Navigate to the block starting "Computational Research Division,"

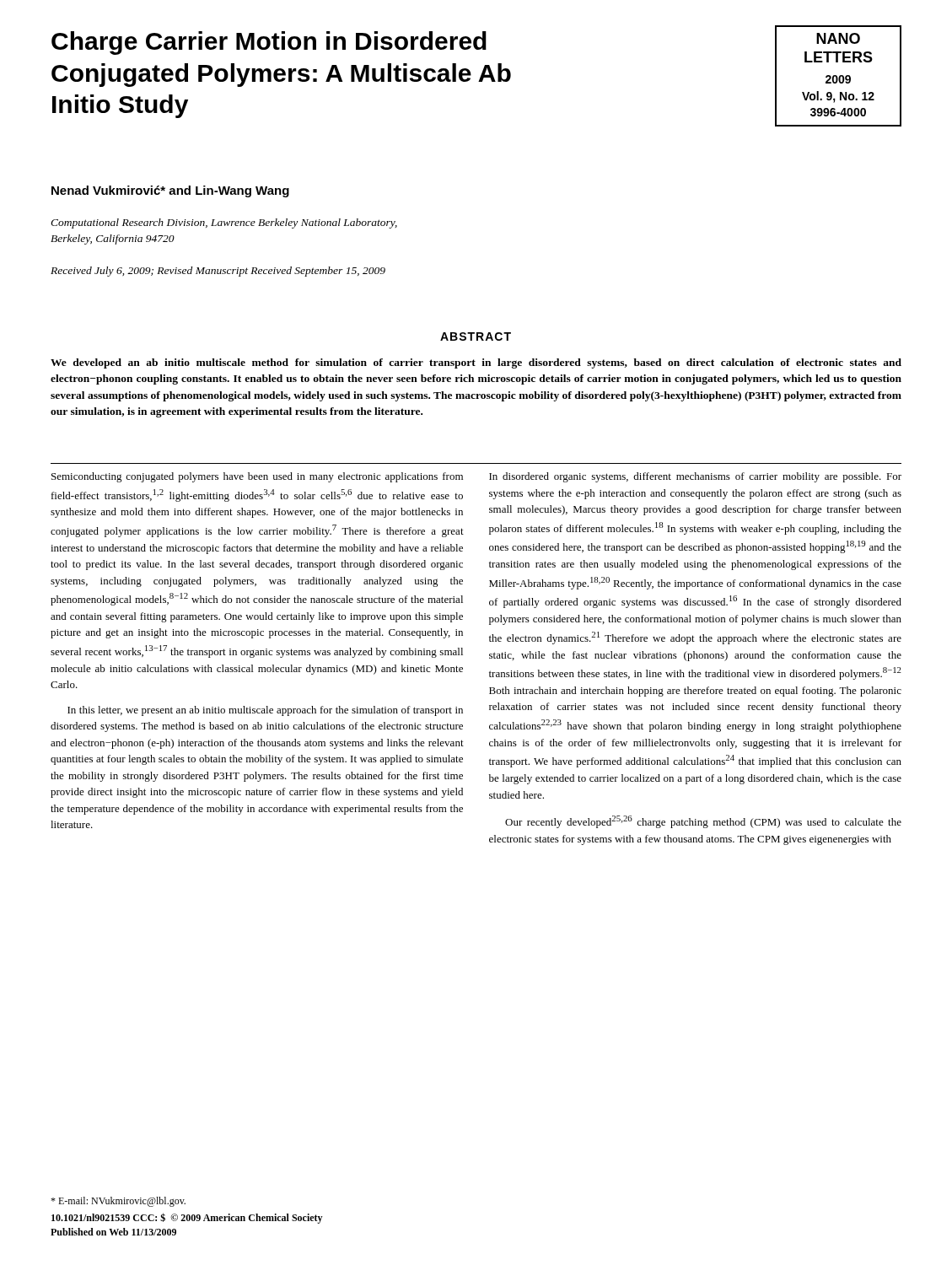click(x=346, y=231)
